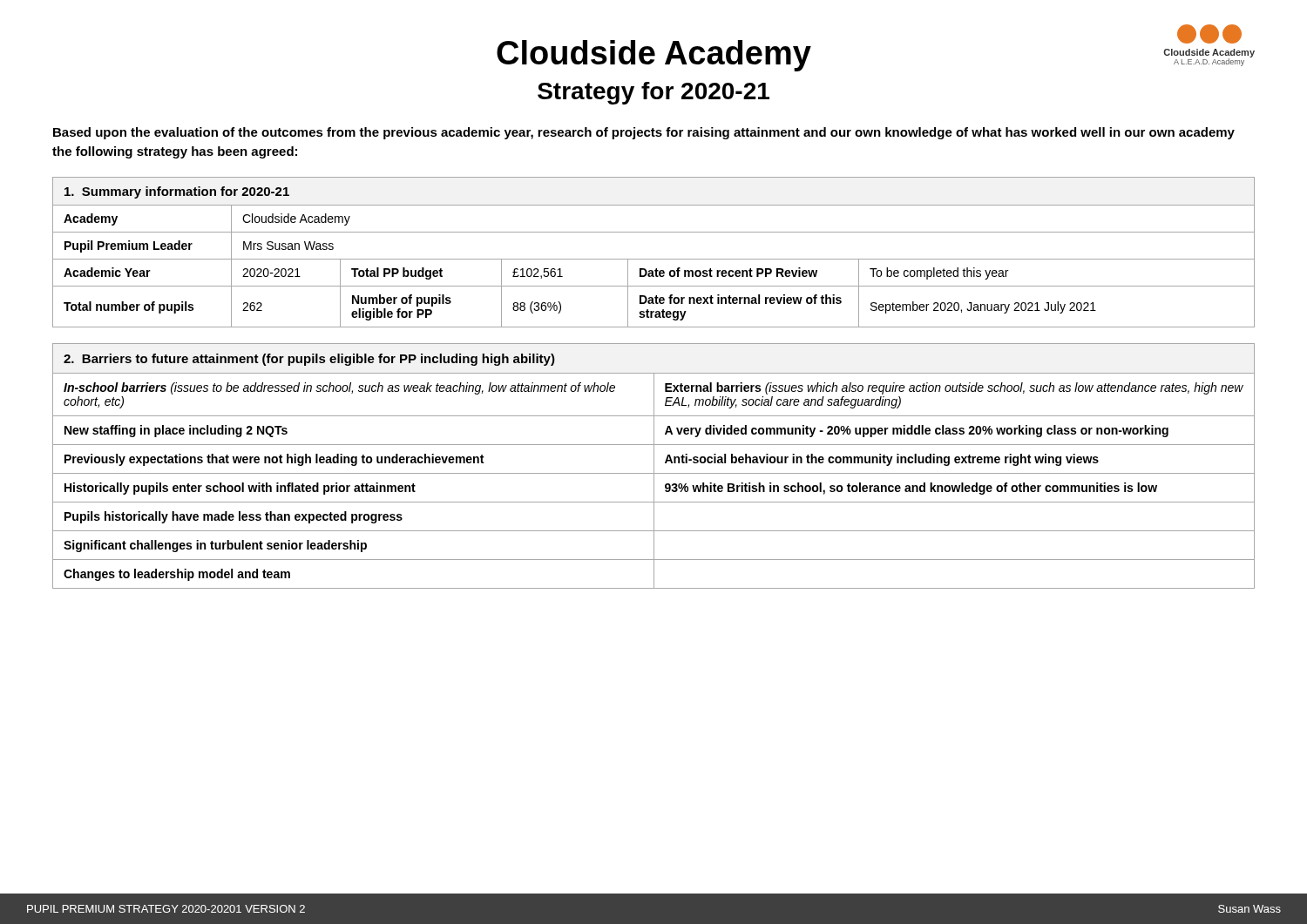Point to "Strategy for 2020-21"
Image resolution: width=1307 pixels, height=924 pixels.
pyautogui.click(x=654, y=91)
